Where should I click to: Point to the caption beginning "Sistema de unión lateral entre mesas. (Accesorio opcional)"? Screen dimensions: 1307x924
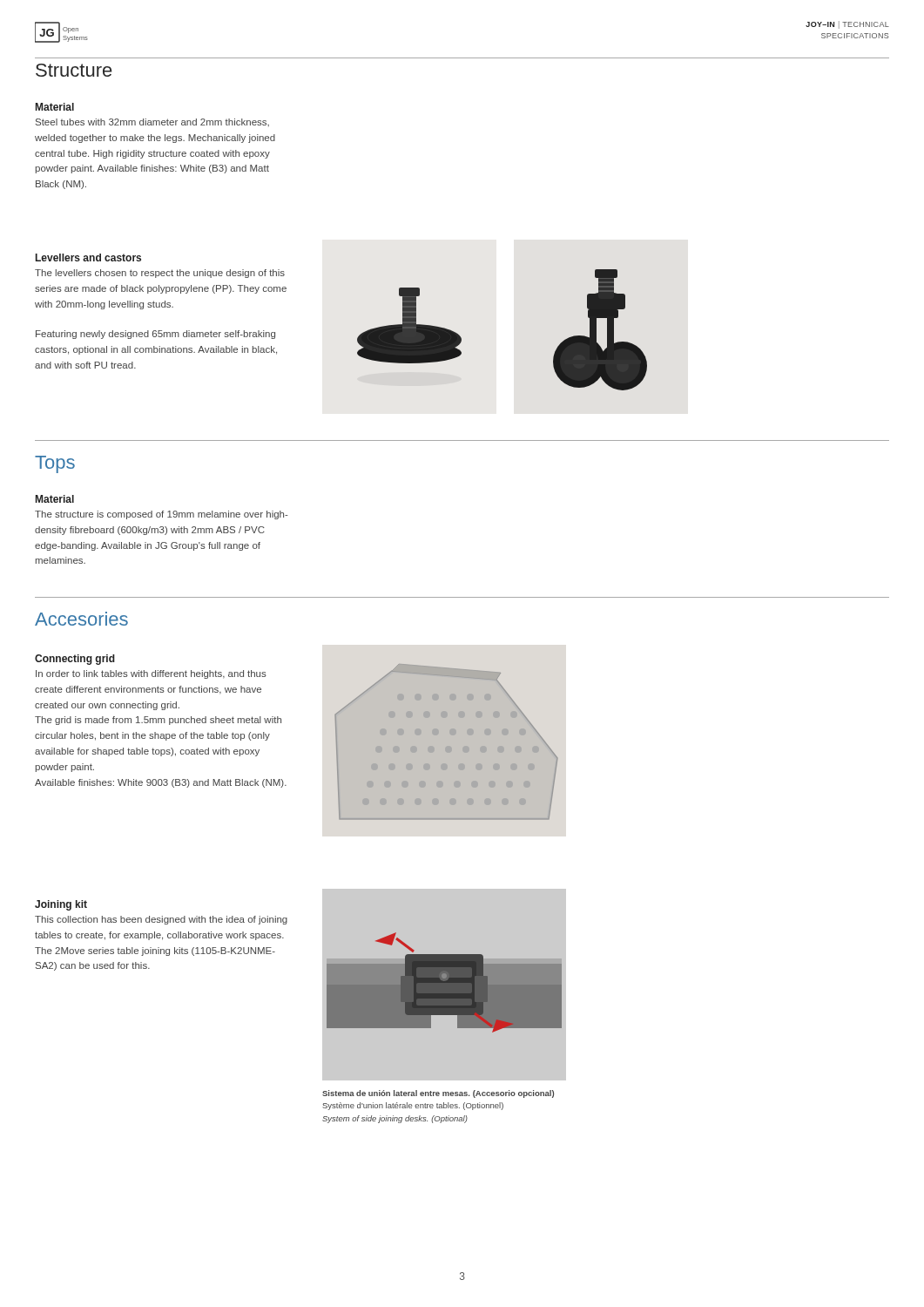click(x=453, y=1106)
